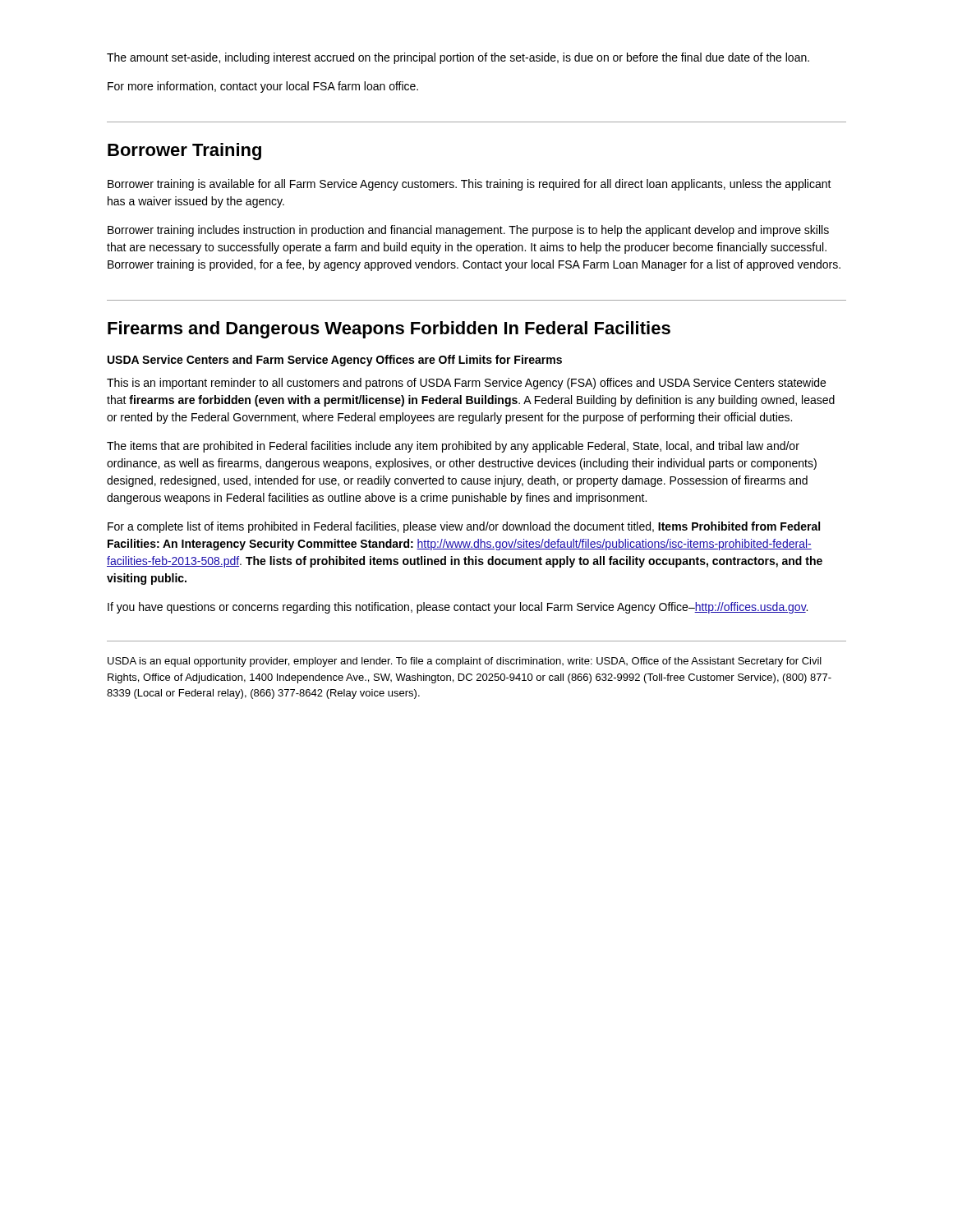Point to the block beginning "For more information, contact your local"
The height and width of the screenshot is (1232, 953).
tap(263, 86)
